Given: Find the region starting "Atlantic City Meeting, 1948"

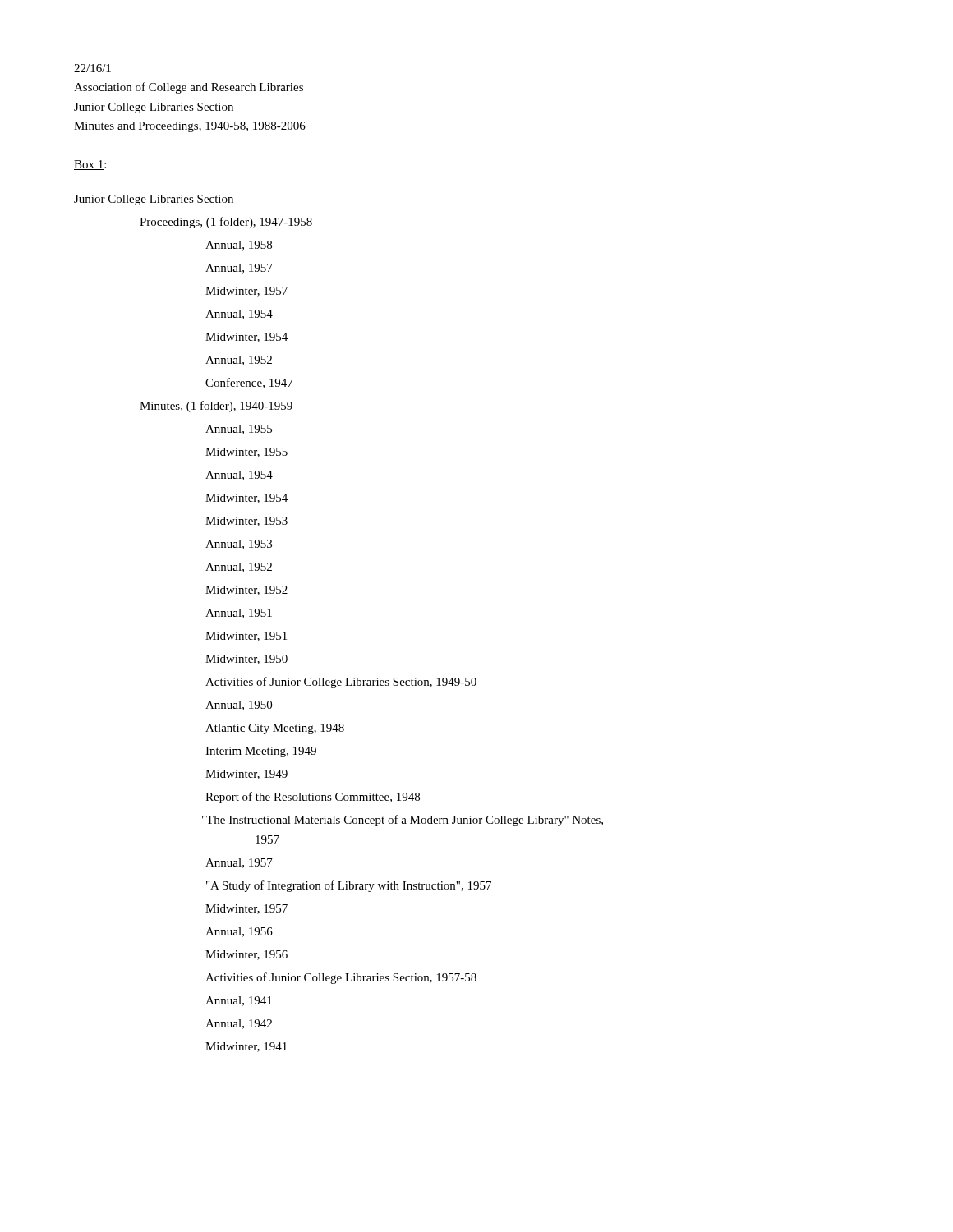Looking at the screenshot, I should click(275, 727).
